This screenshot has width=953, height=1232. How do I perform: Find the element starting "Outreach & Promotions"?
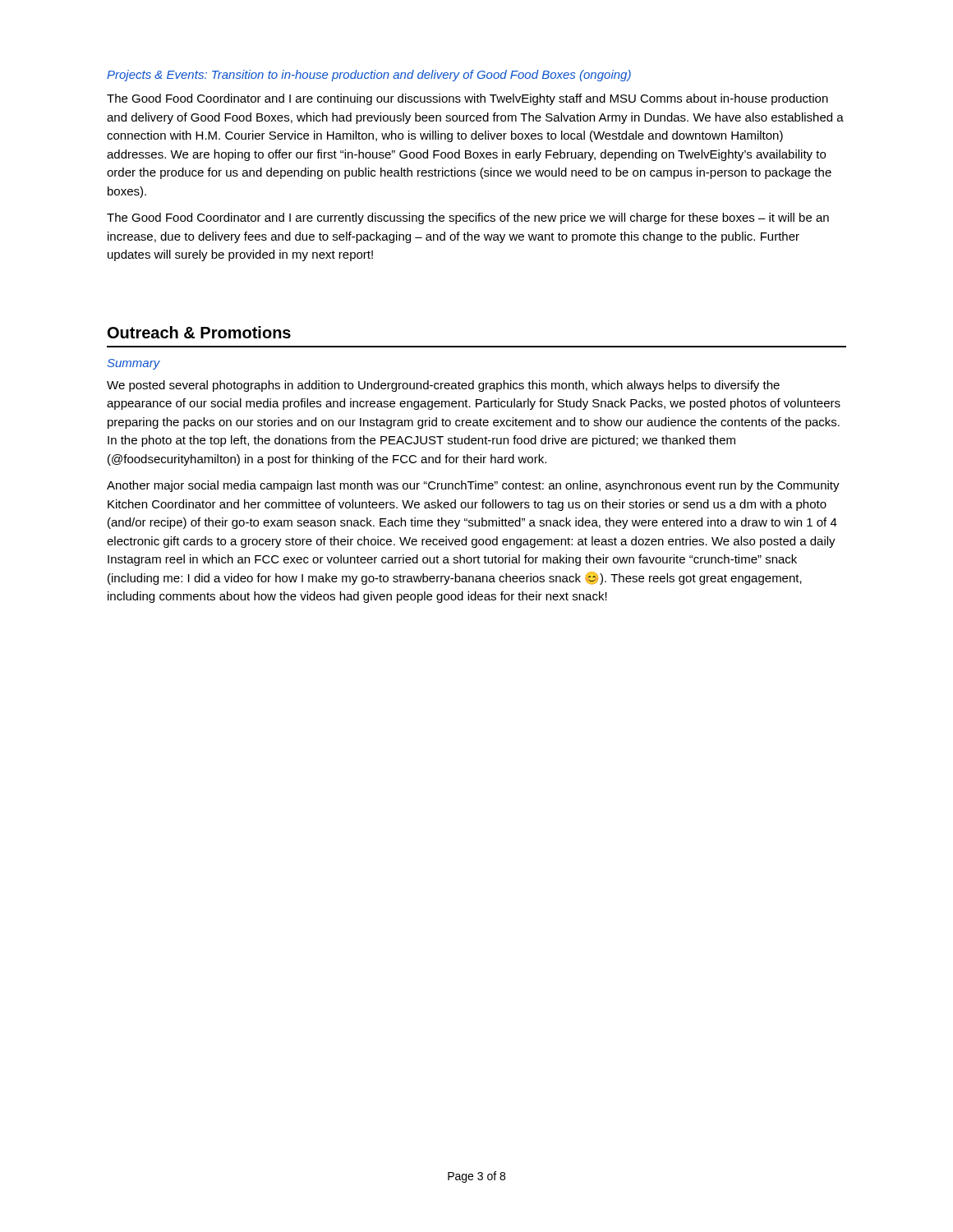pyautogui.click(x=476, y=335)
